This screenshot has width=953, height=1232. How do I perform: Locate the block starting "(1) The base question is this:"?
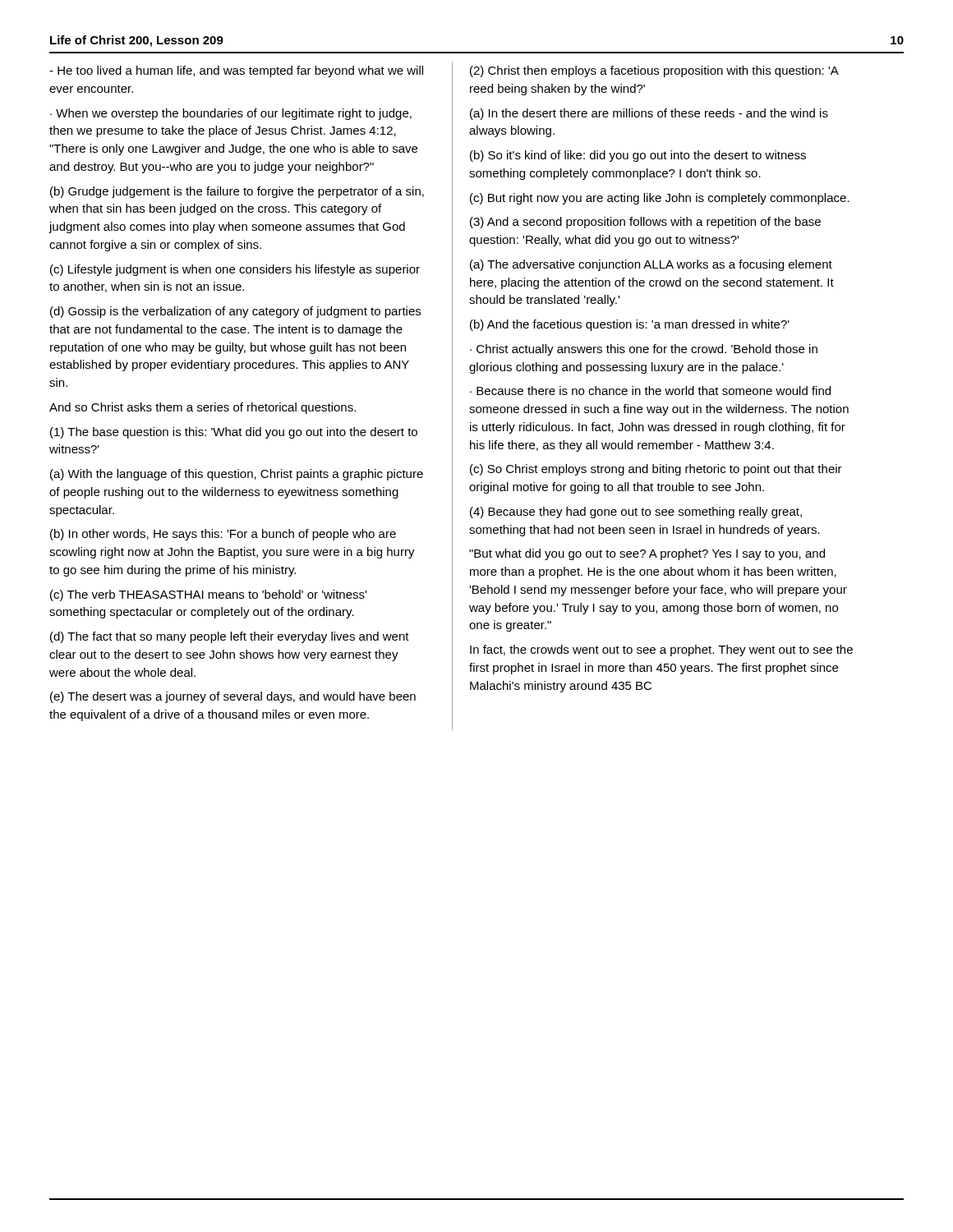tap(238, 440)
